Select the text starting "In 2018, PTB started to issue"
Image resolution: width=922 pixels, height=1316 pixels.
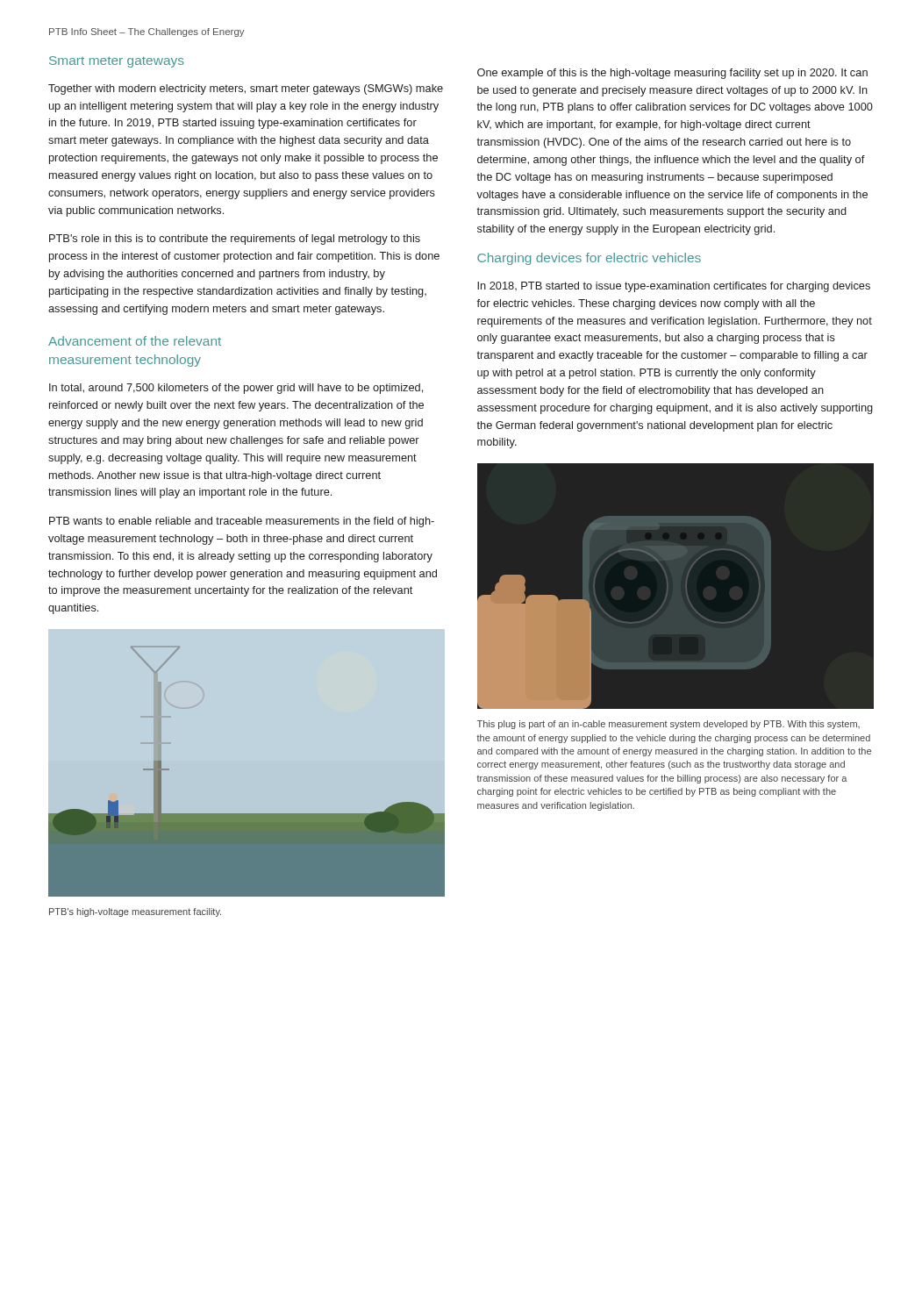pos(675,364)
